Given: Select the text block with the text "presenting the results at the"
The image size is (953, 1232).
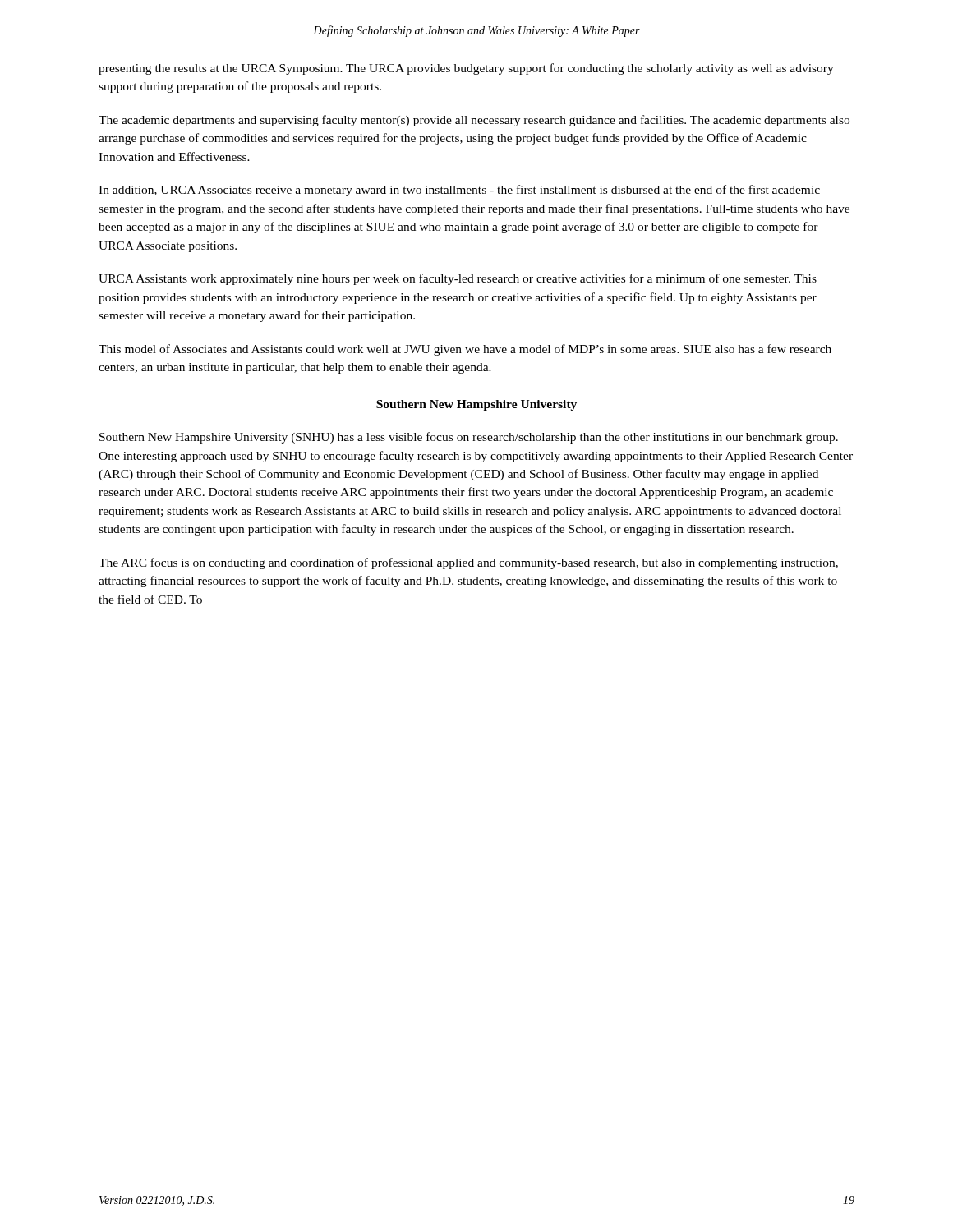Looking at the screenshot, I should coord(476,78).
